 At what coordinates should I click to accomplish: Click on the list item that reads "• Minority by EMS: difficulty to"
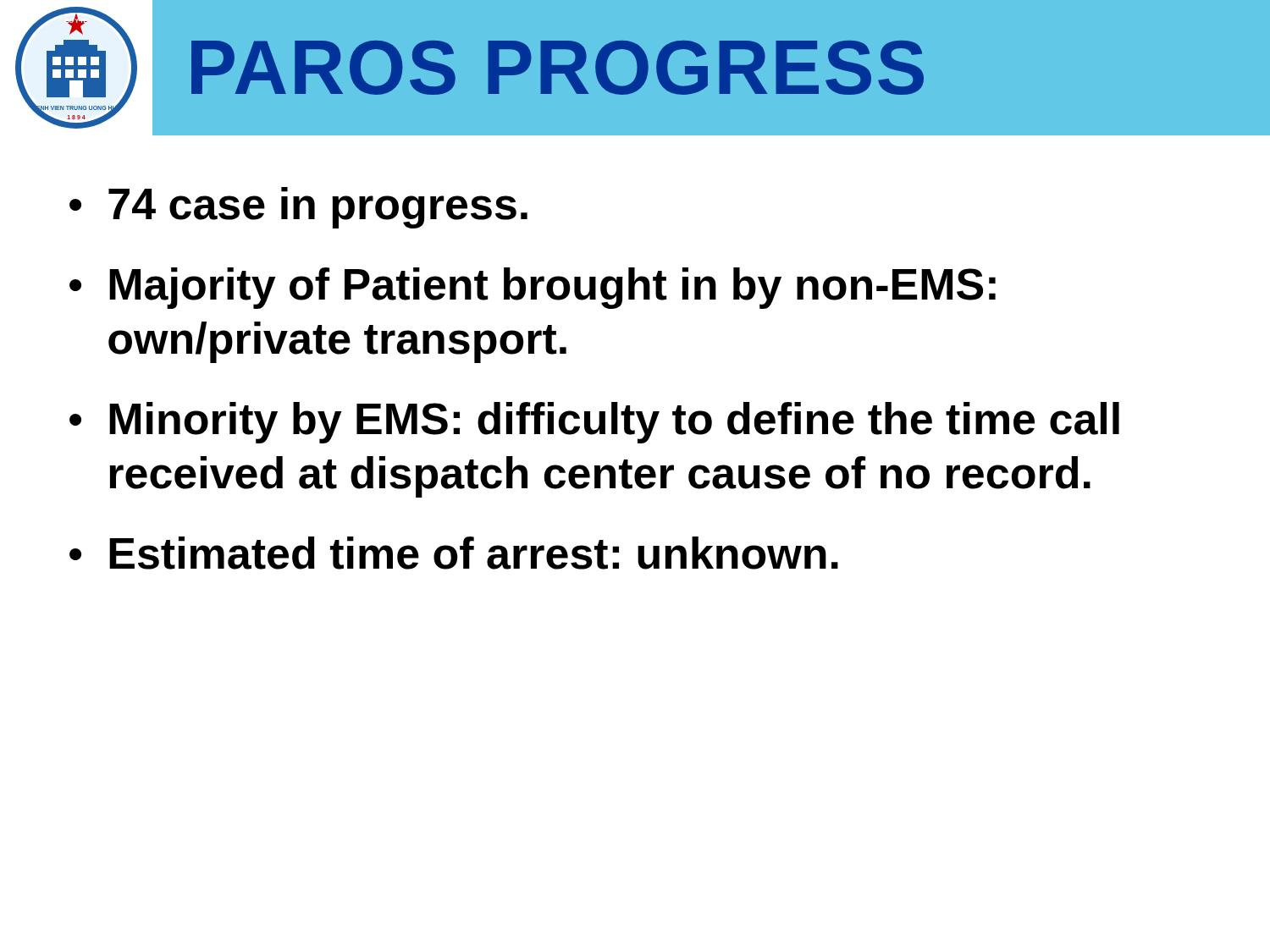coord(635,447)
